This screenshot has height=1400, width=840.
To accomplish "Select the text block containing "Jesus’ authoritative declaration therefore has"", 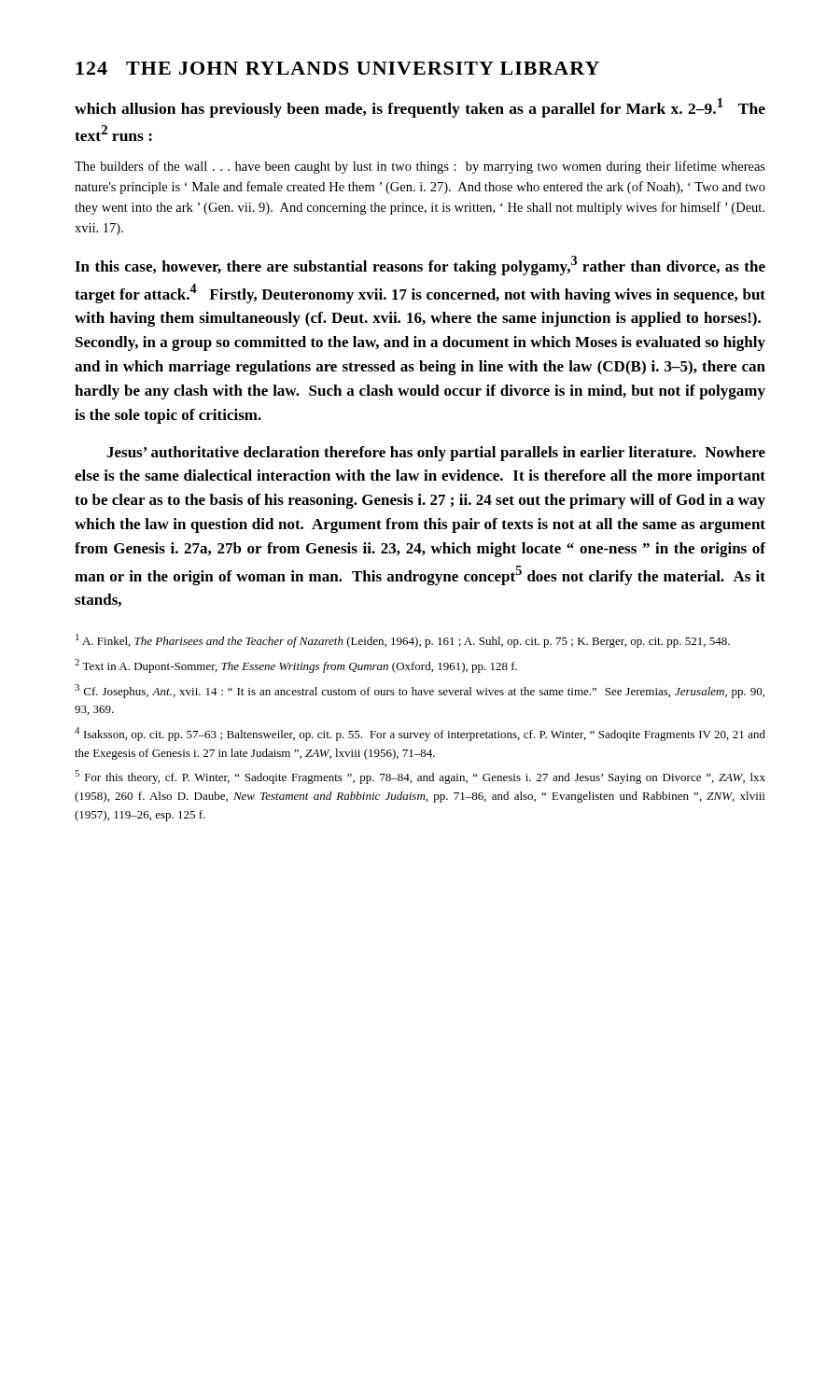I will pyautogui.click(x=420, y=526).
